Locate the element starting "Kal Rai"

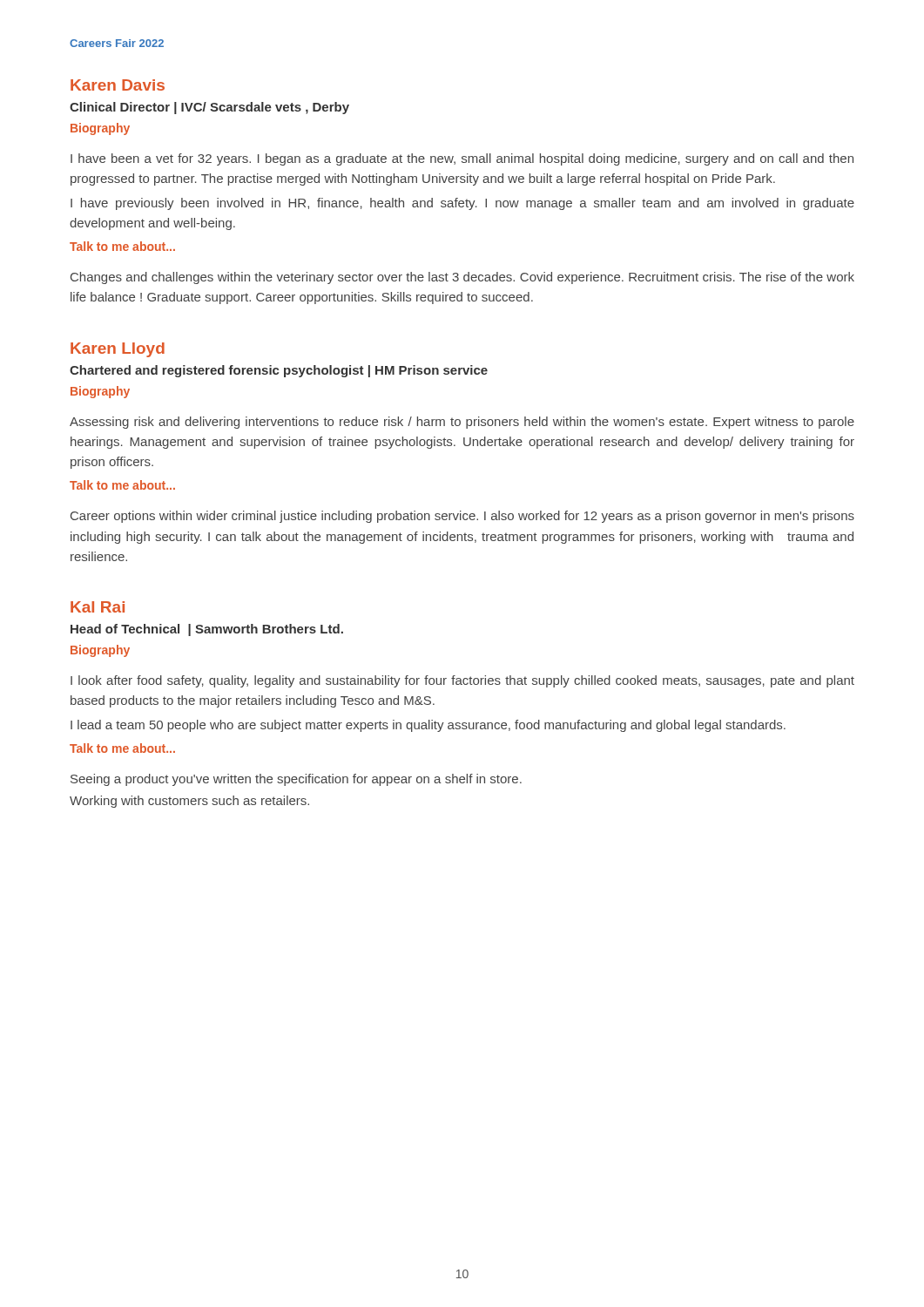click(x=98, y=607)
